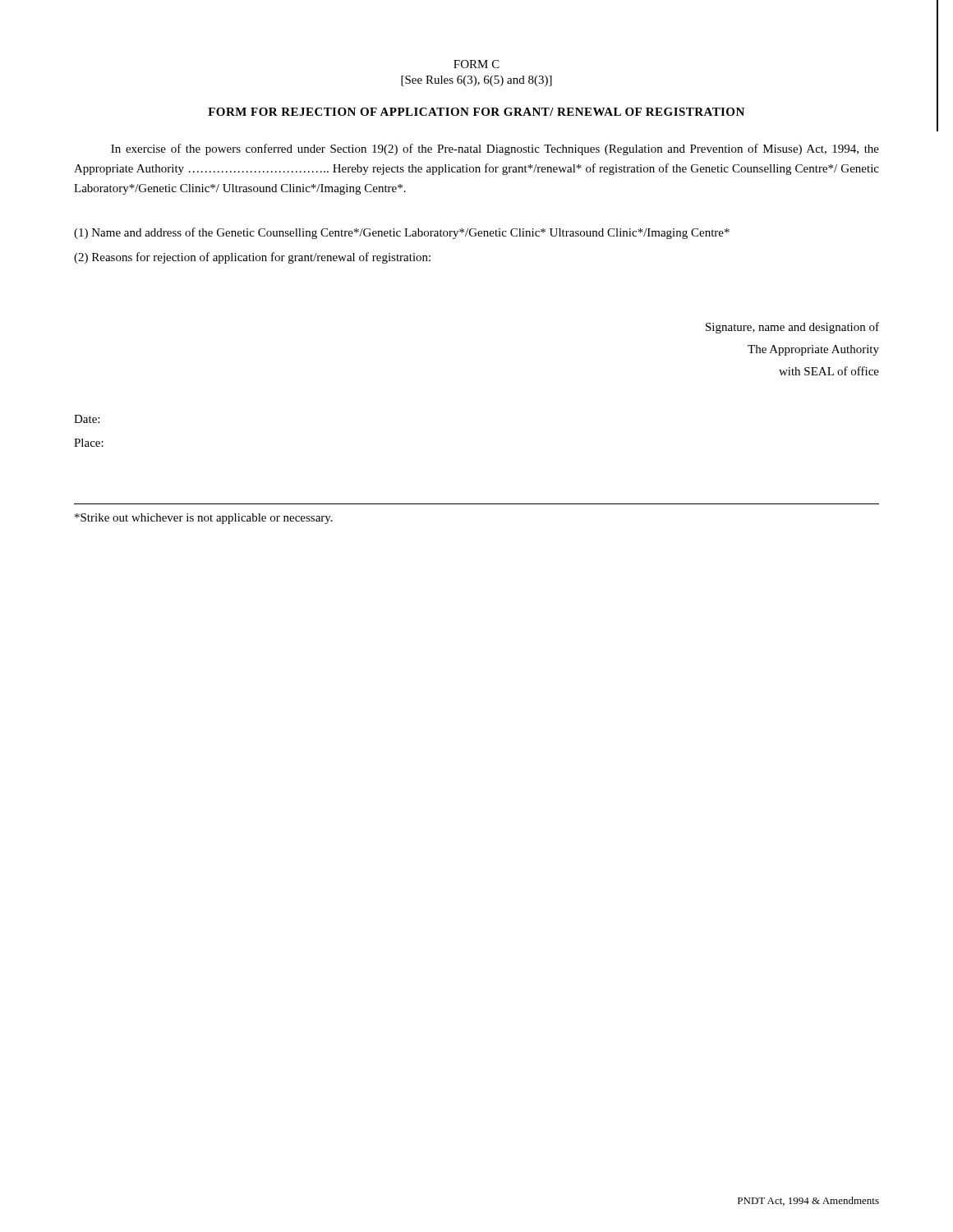Find the list item with the text "(1) Name and address"
953x1232 pixels.
pyautogui.click(x=402, y=232)
